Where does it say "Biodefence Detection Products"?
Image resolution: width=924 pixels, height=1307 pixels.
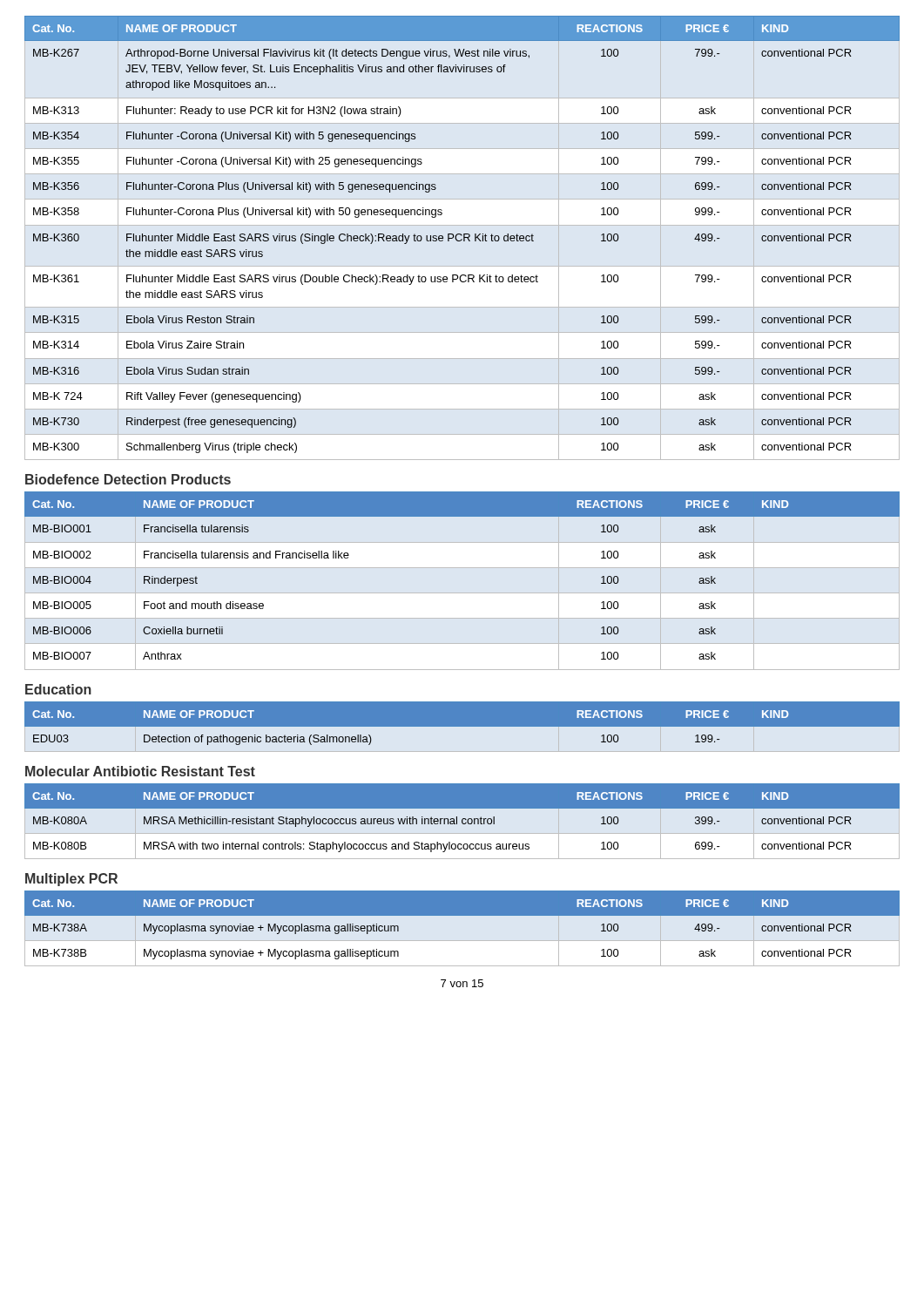(x=128, y=480)
